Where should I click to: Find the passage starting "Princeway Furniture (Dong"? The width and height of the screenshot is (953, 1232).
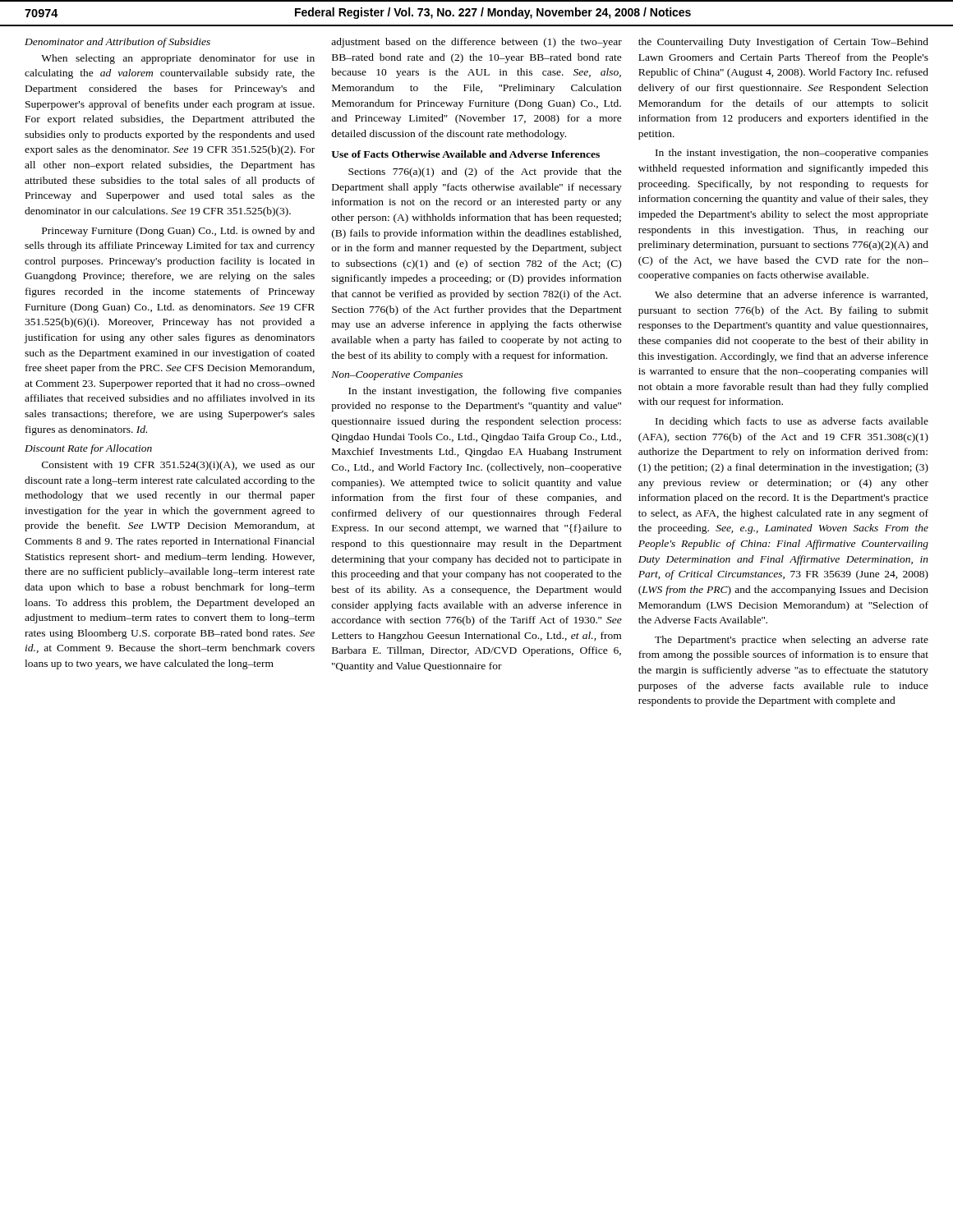click(170, 330)
